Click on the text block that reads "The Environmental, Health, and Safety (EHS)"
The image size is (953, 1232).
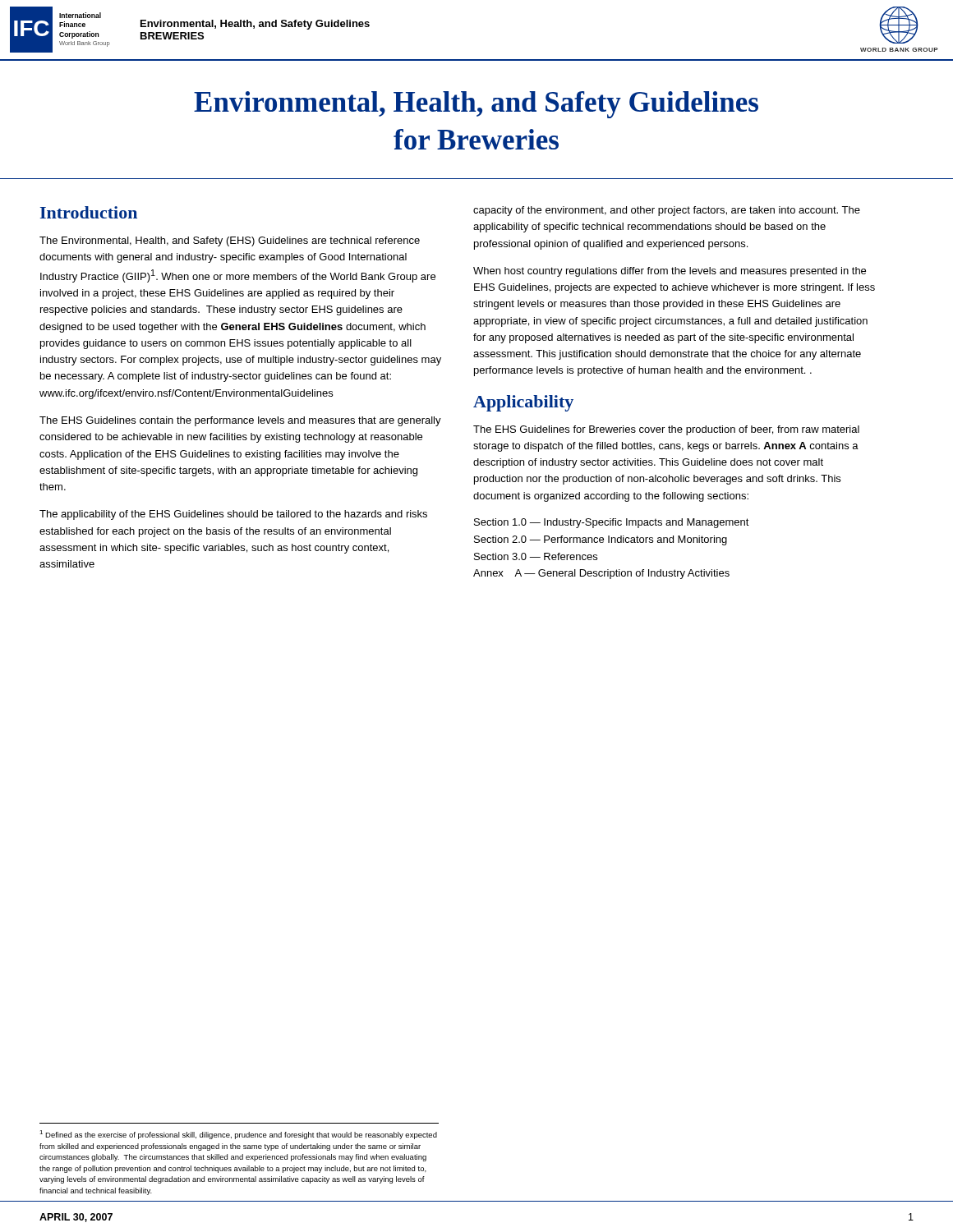pyautogui.click(x=240, y=317)
